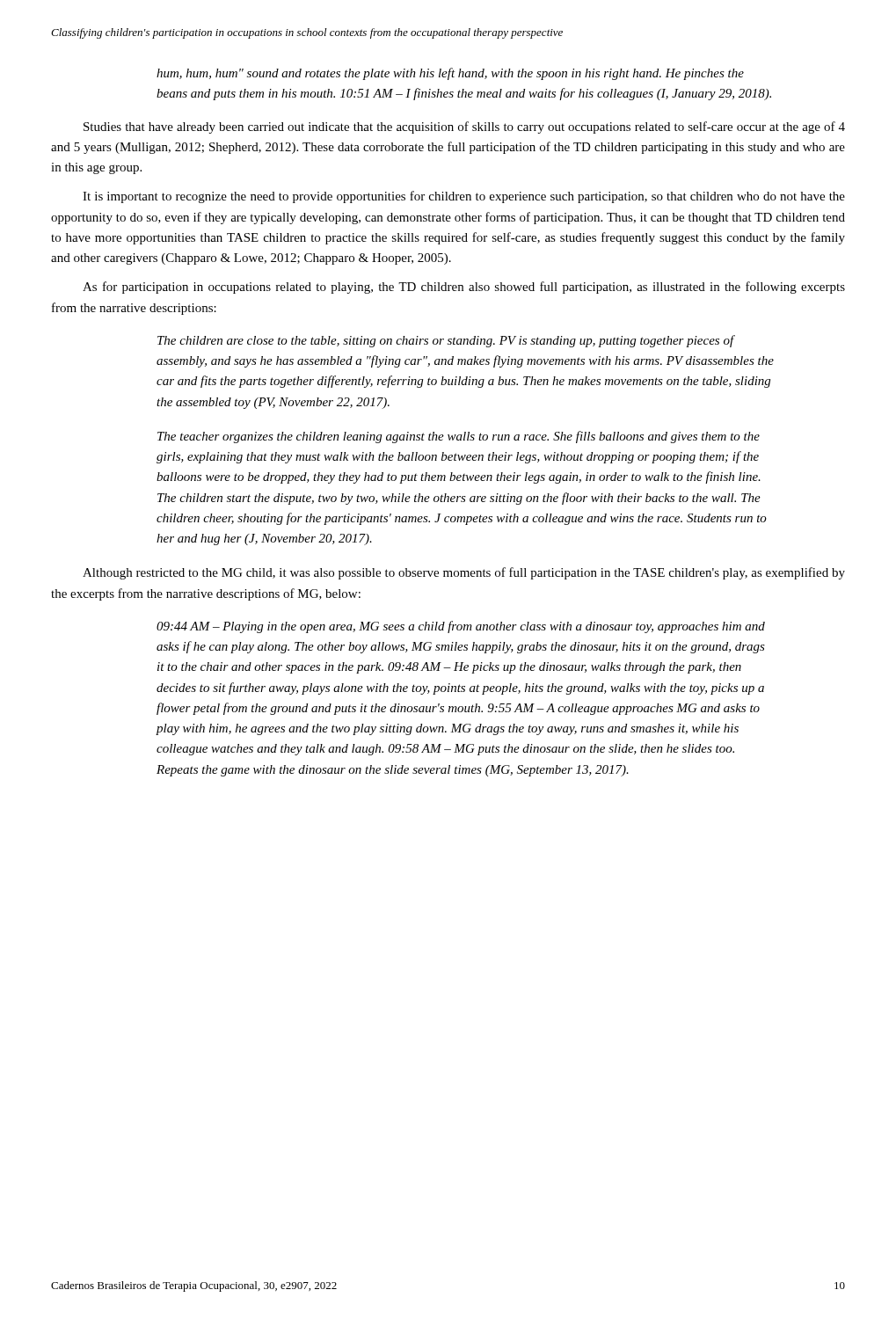The image size is (896, 1319).
Task: Find the block on this page that starts "hum, hum, hum" sound and"
Action: pos(464,83)
